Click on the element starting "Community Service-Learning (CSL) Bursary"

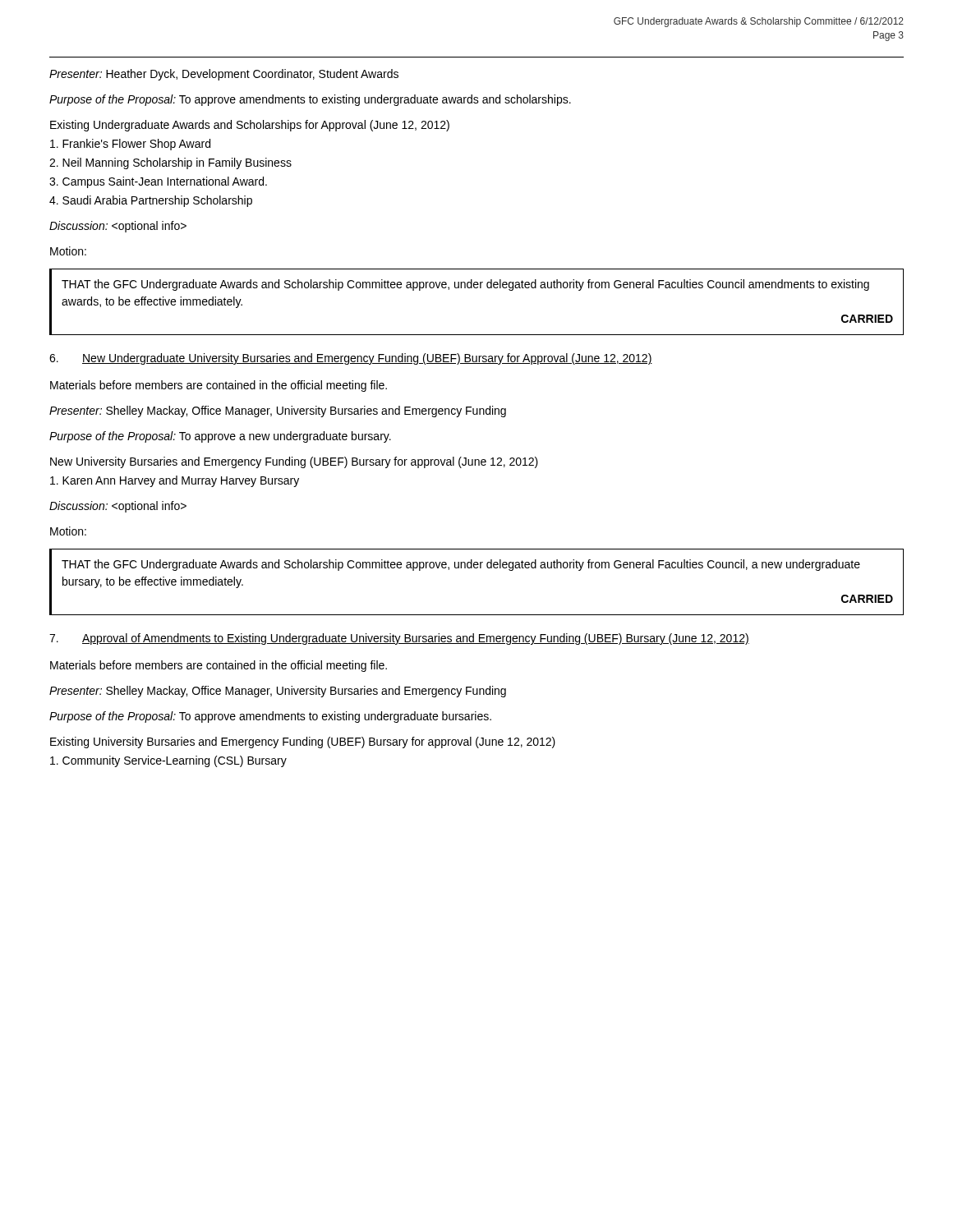click(x=168, y=761)
